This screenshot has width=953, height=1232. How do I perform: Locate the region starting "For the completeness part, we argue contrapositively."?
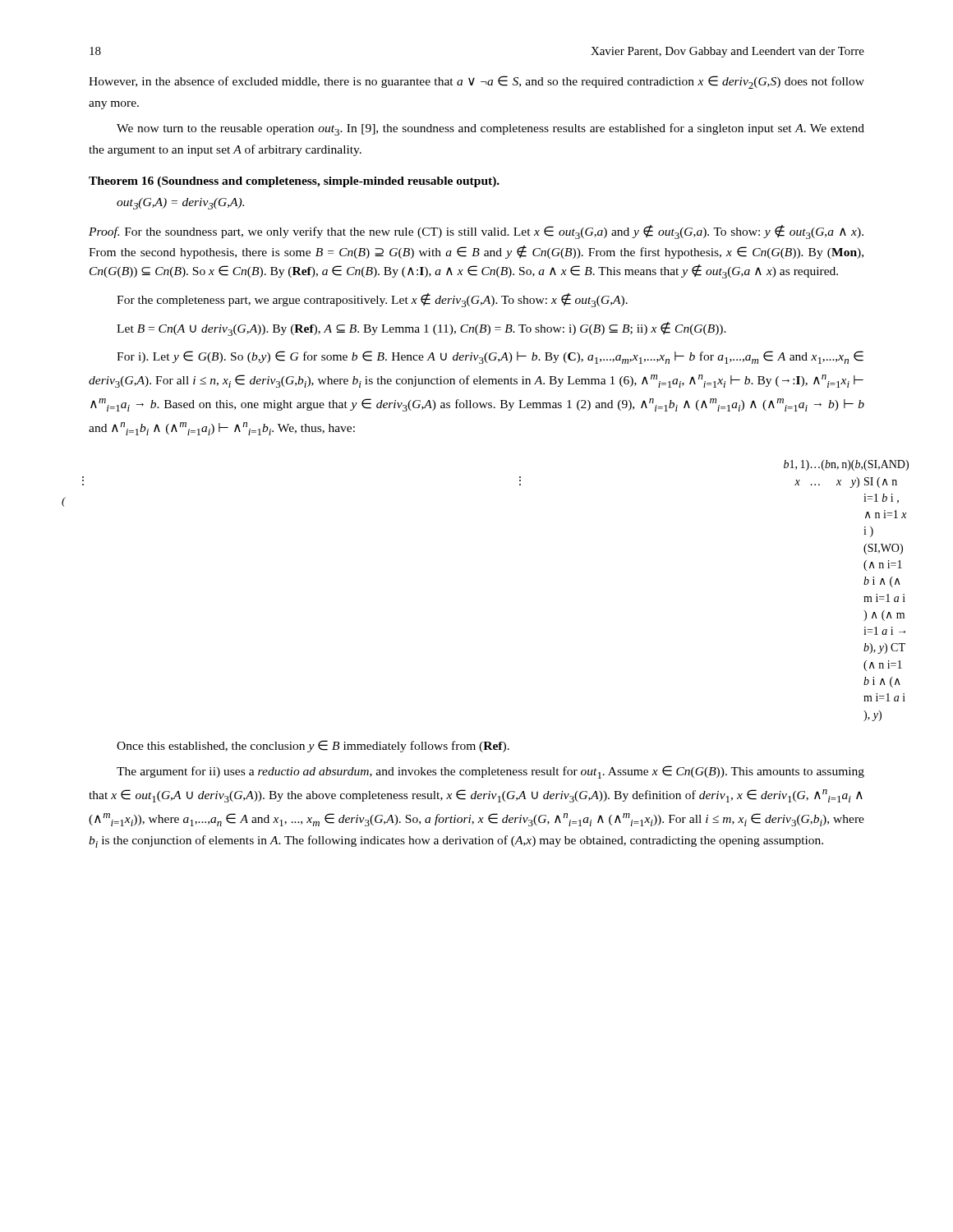pos(372,301)
